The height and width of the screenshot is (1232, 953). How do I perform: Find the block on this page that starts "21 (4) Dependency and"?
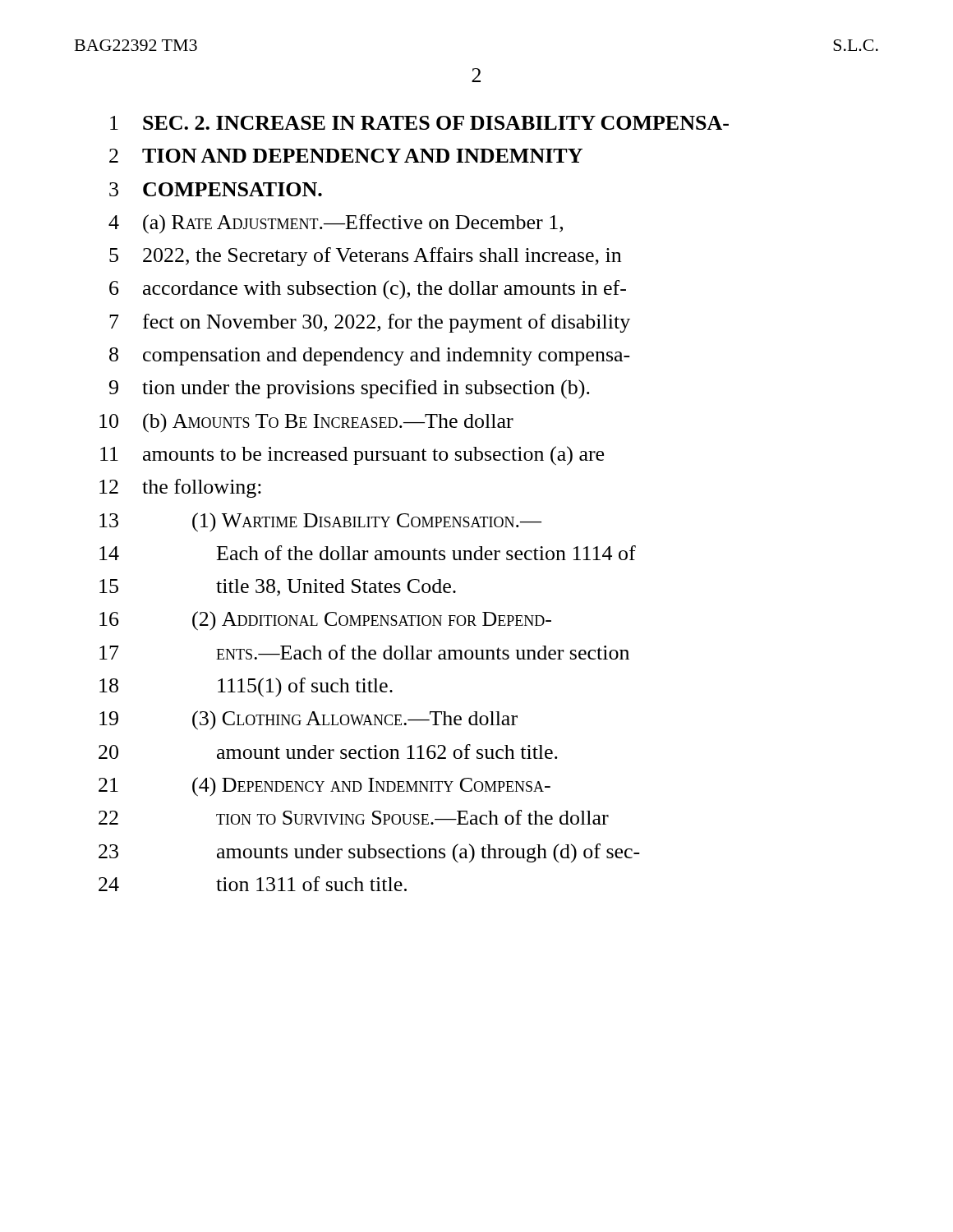(x=476, y=835)
